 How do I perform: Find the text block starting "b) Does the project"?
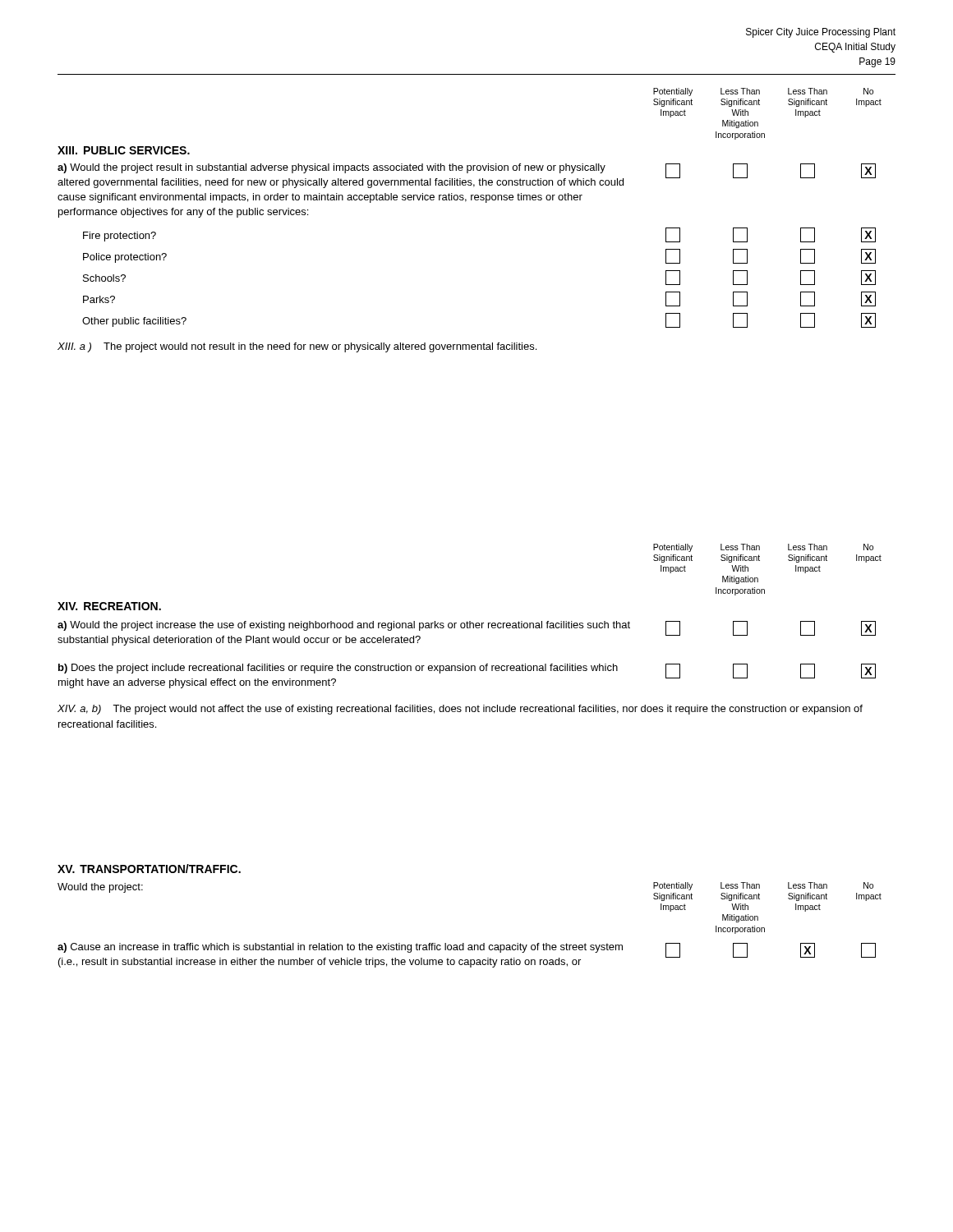click(338, 675)
